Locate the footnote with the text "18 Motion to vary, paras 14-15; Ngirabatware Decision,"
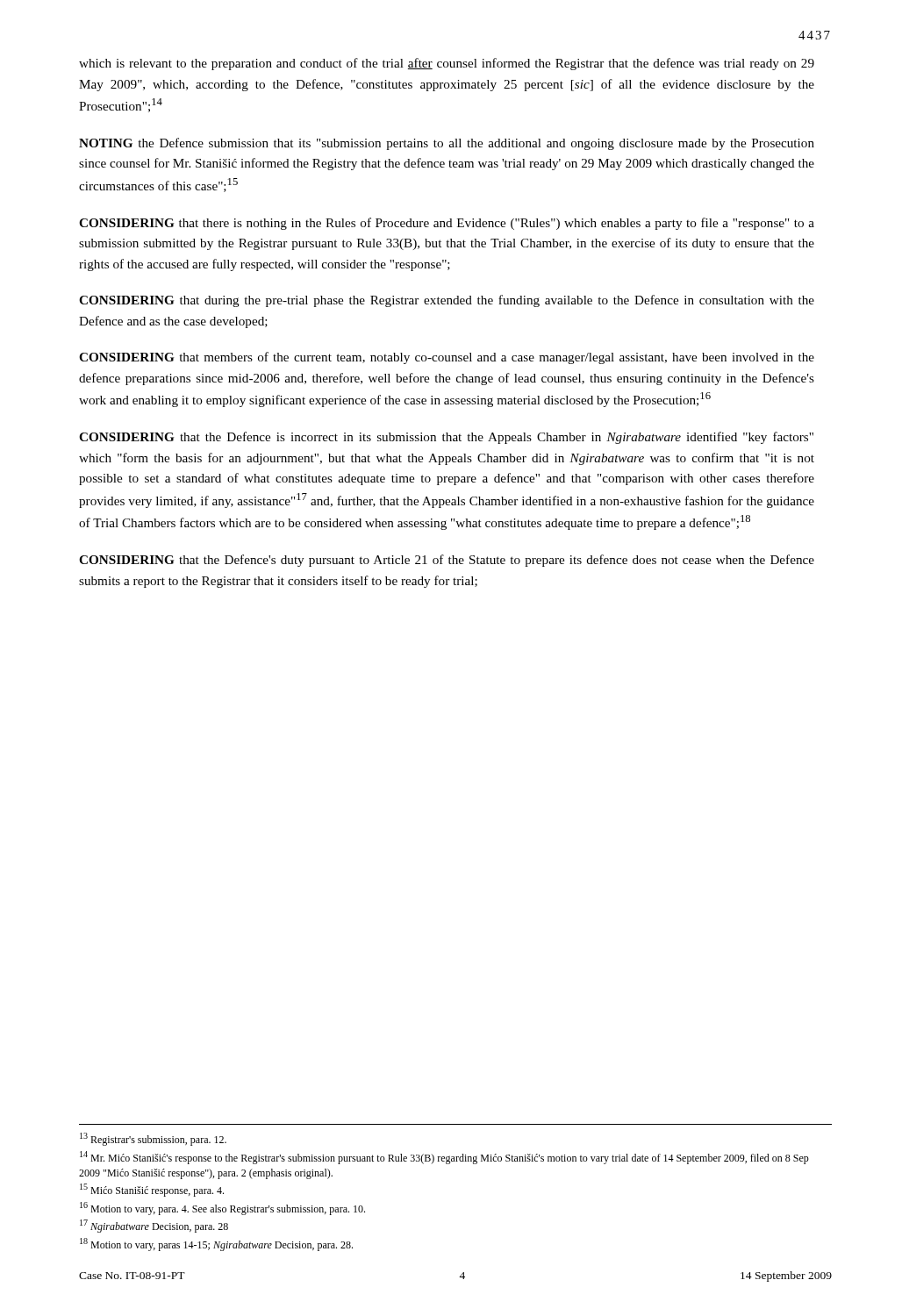The height and width of the screenshot is (1316, 902). (x=216, y=1243)
